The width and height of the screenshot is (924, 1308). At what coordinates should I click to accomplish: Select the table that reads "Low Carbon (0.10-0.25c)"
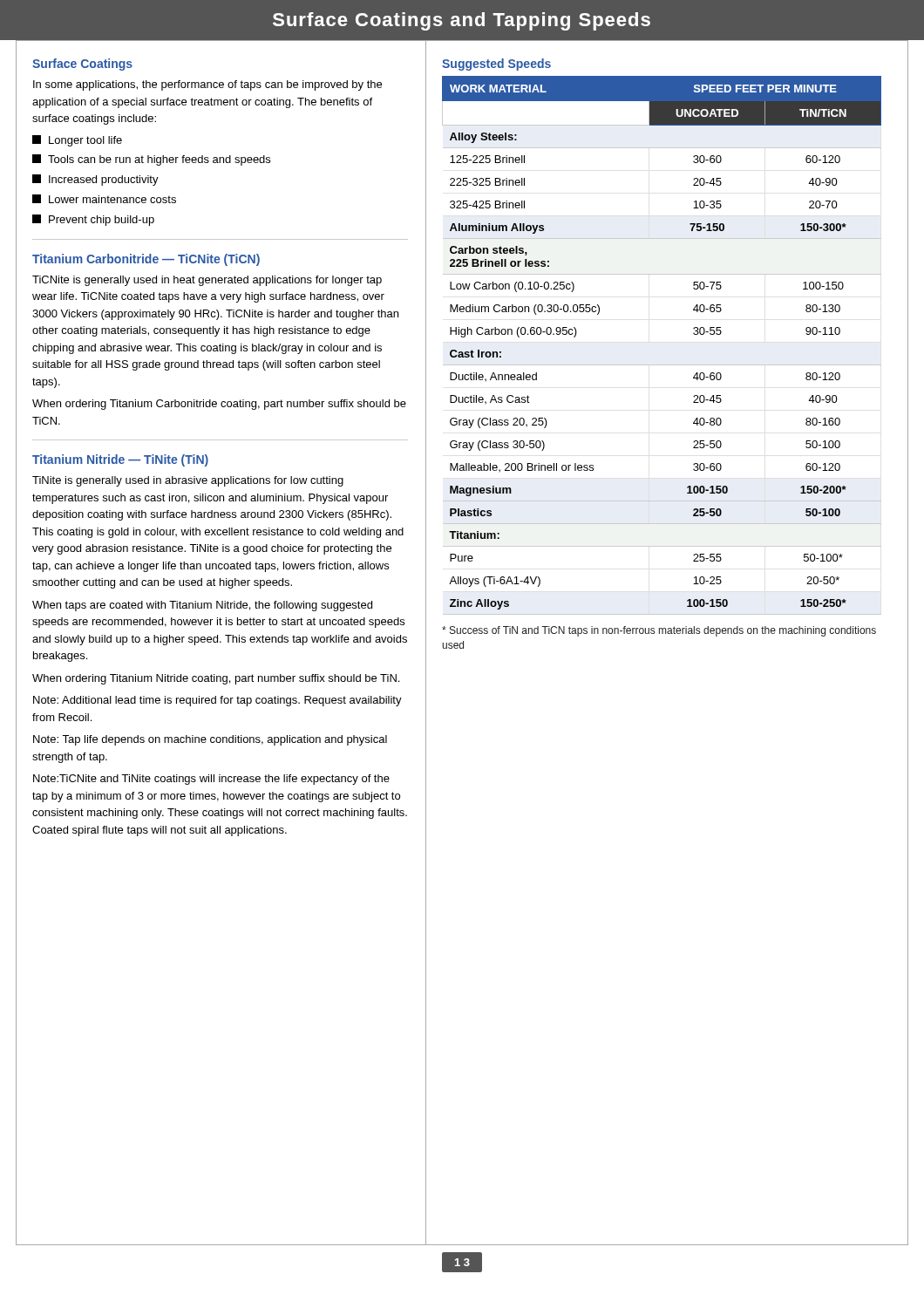[x=662, y=345]
